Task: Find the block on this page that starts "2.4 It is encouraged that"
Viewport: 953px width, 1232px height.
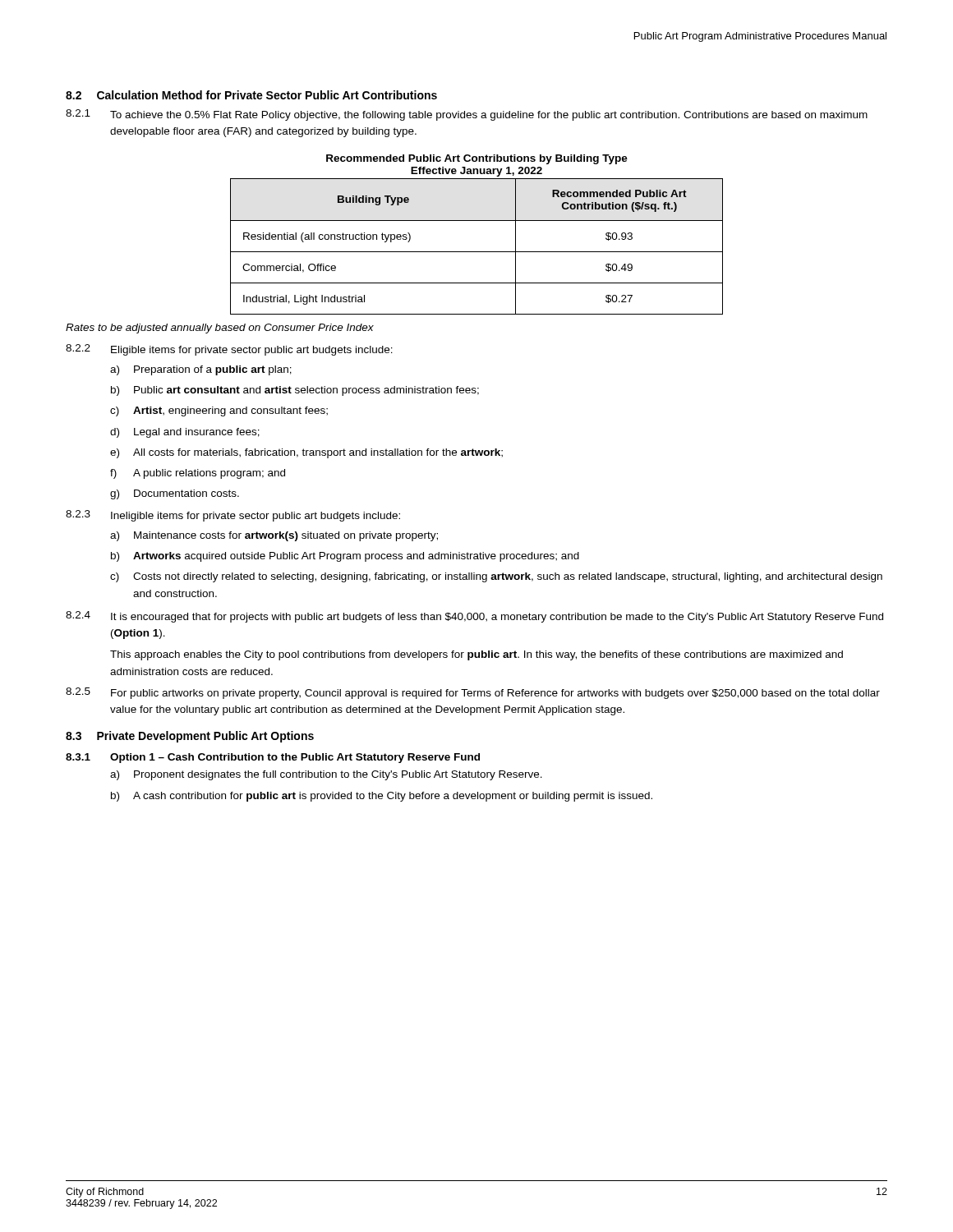Action: point(476,625)
